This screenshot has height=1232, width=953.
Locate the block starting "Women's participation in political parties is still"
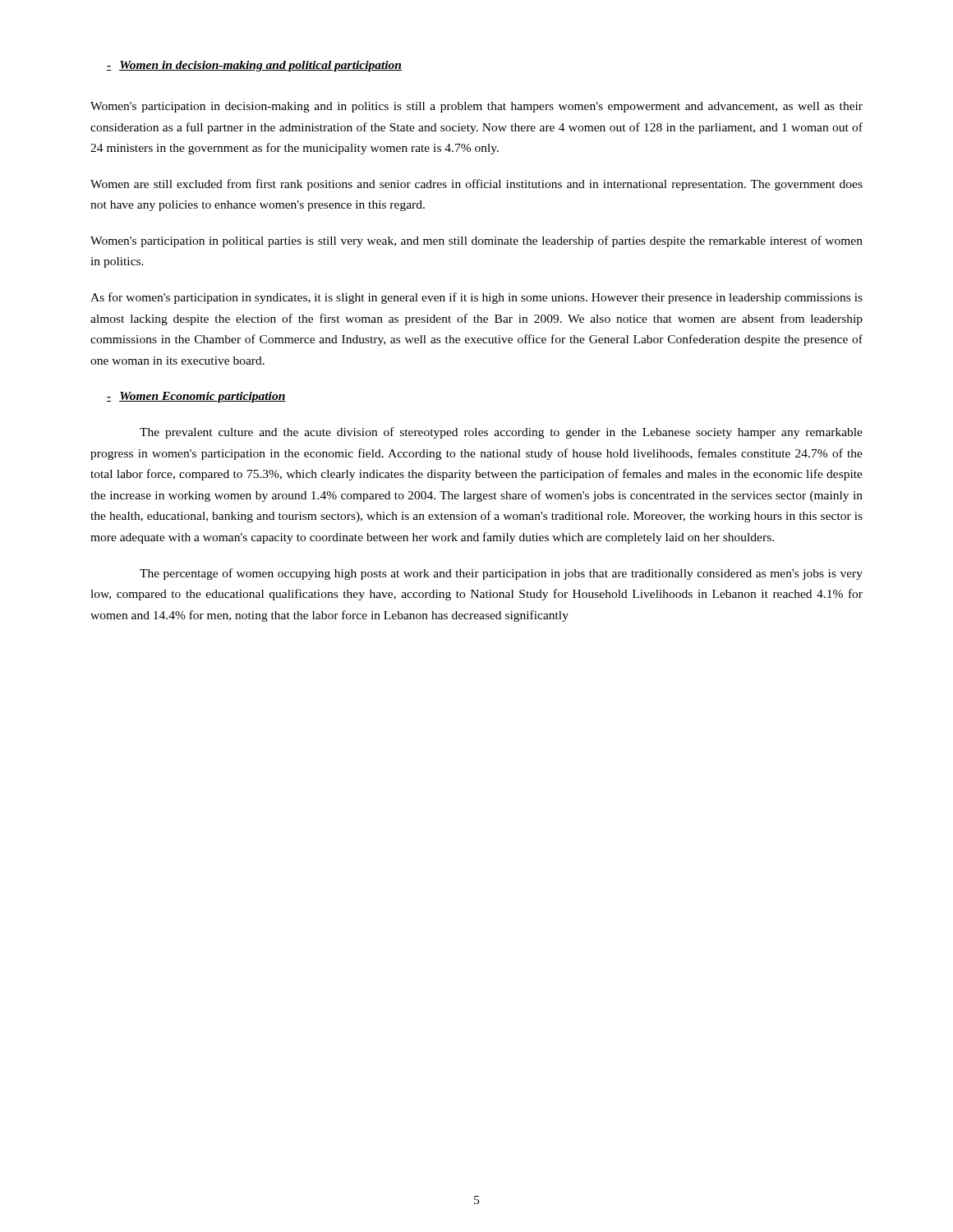(x=476, y=251)
